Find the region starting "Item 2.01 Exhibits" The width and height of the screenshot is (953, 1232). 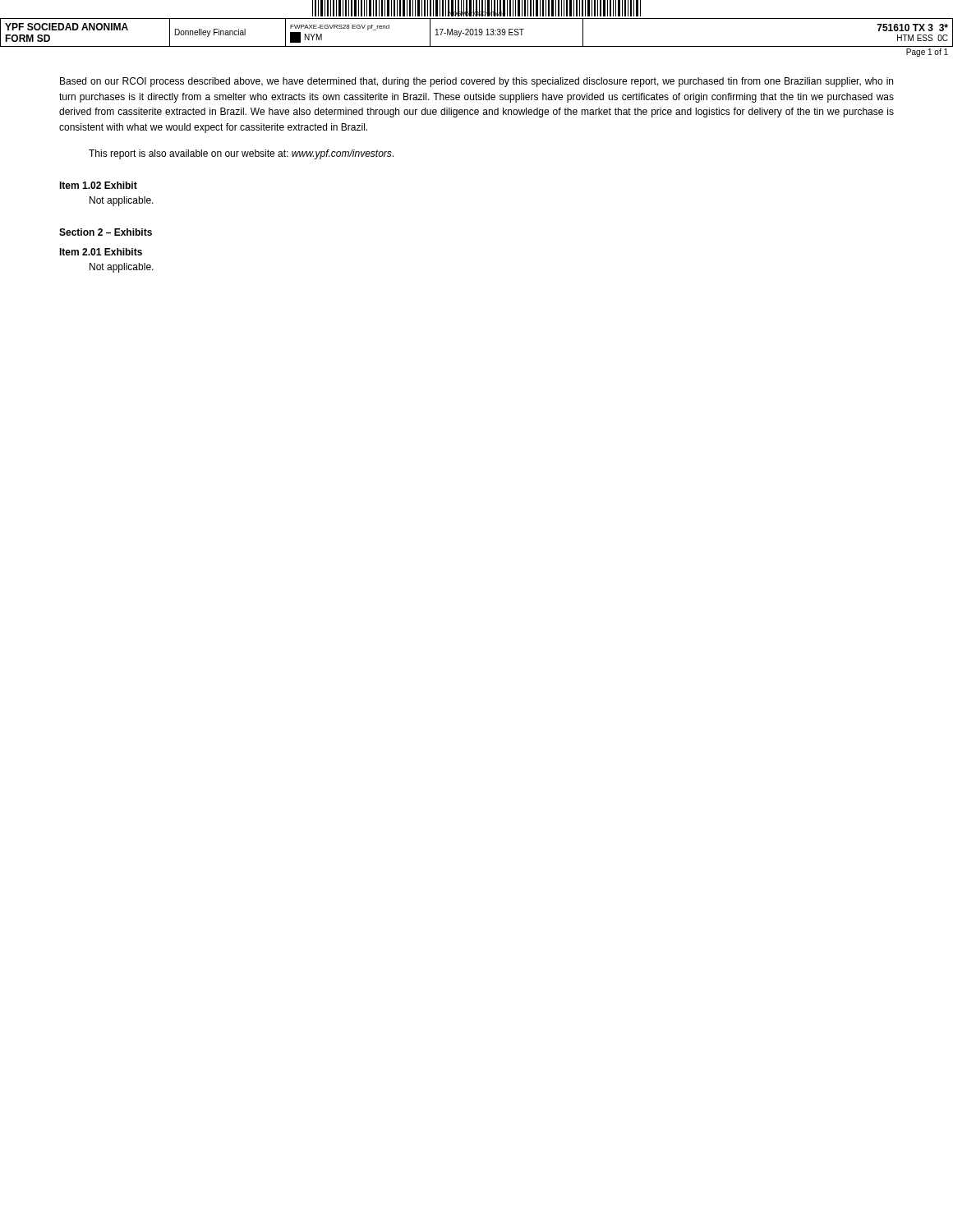[x=101, y=252]
